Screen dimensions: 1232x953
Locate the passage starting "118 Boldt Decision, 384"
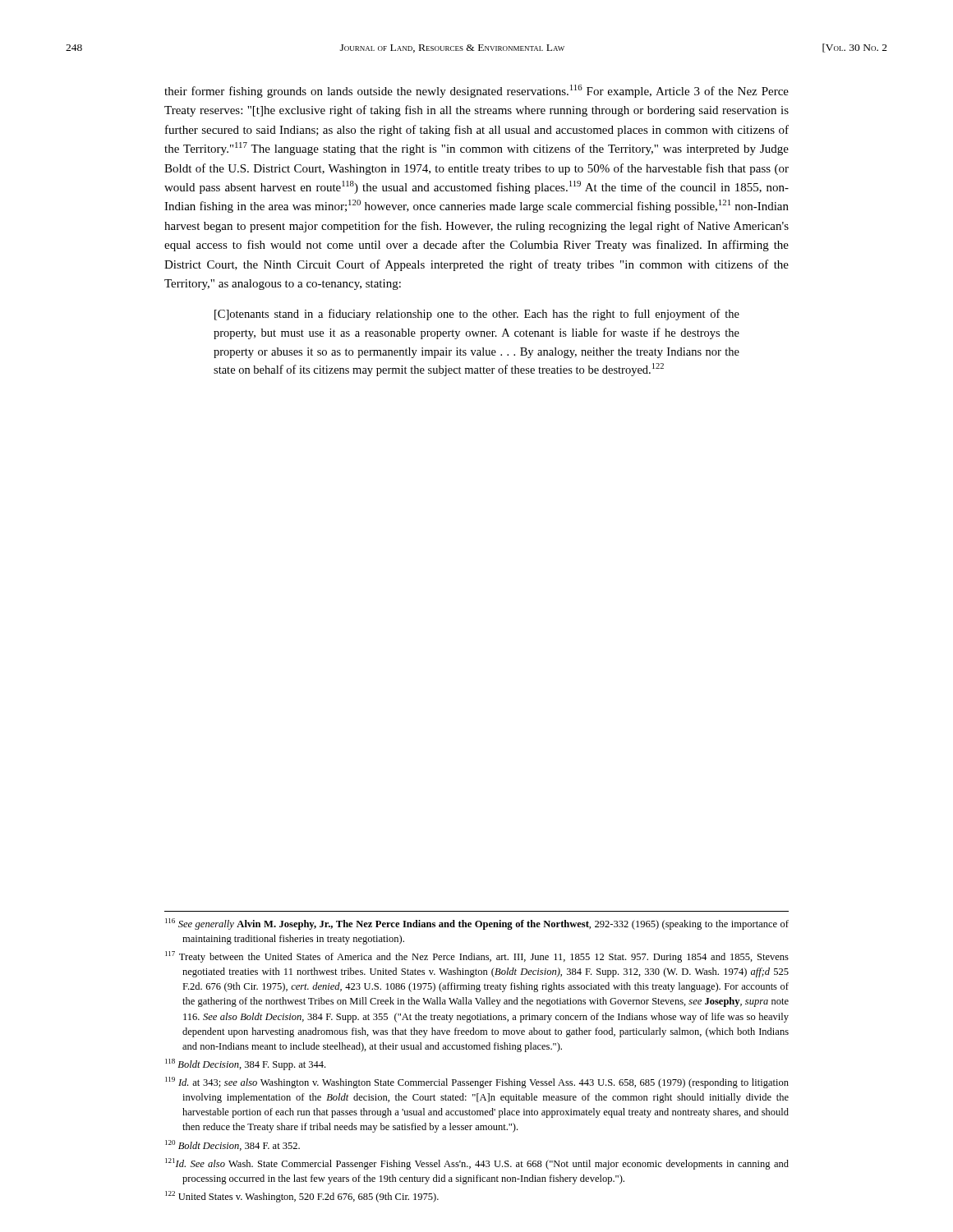pyautogui.click(x=245, y=1064)
